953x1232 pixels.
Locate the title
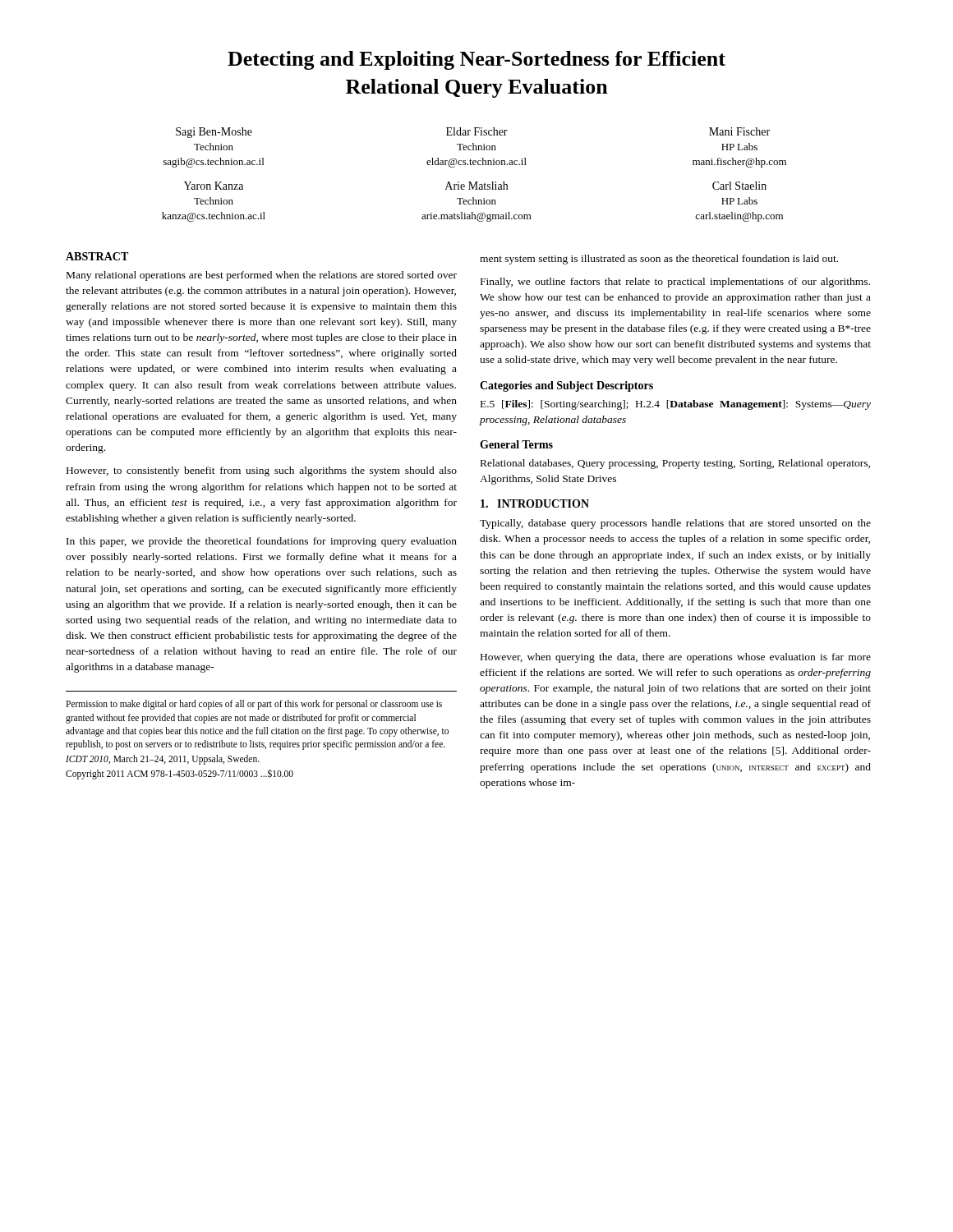click(476, 73)
